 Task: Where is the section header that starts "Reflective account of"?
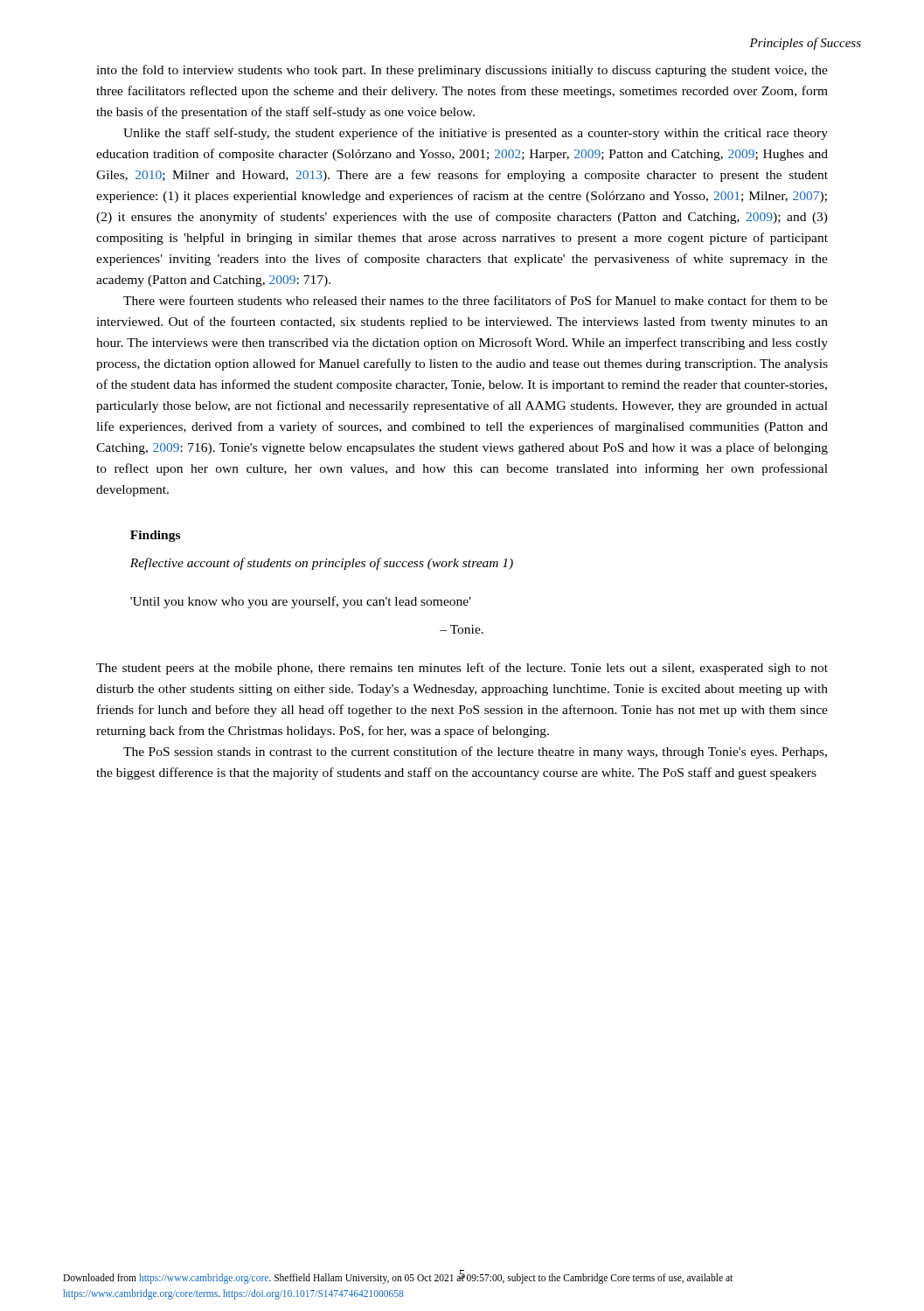click(322, 563)
